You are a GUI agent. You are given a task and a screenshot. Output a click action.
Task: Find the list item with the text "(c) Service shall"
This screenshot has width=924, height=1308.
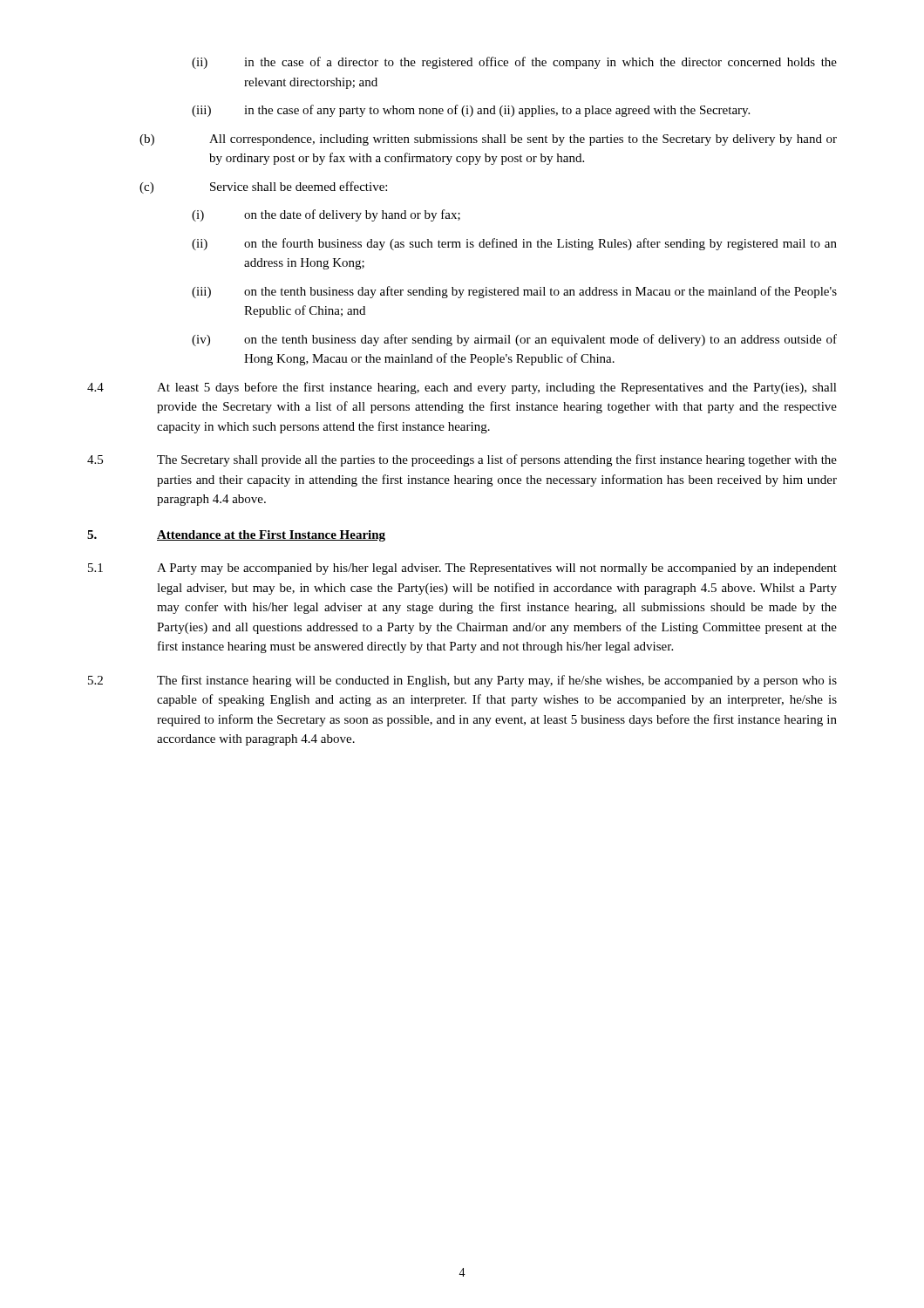pos(263,187)
